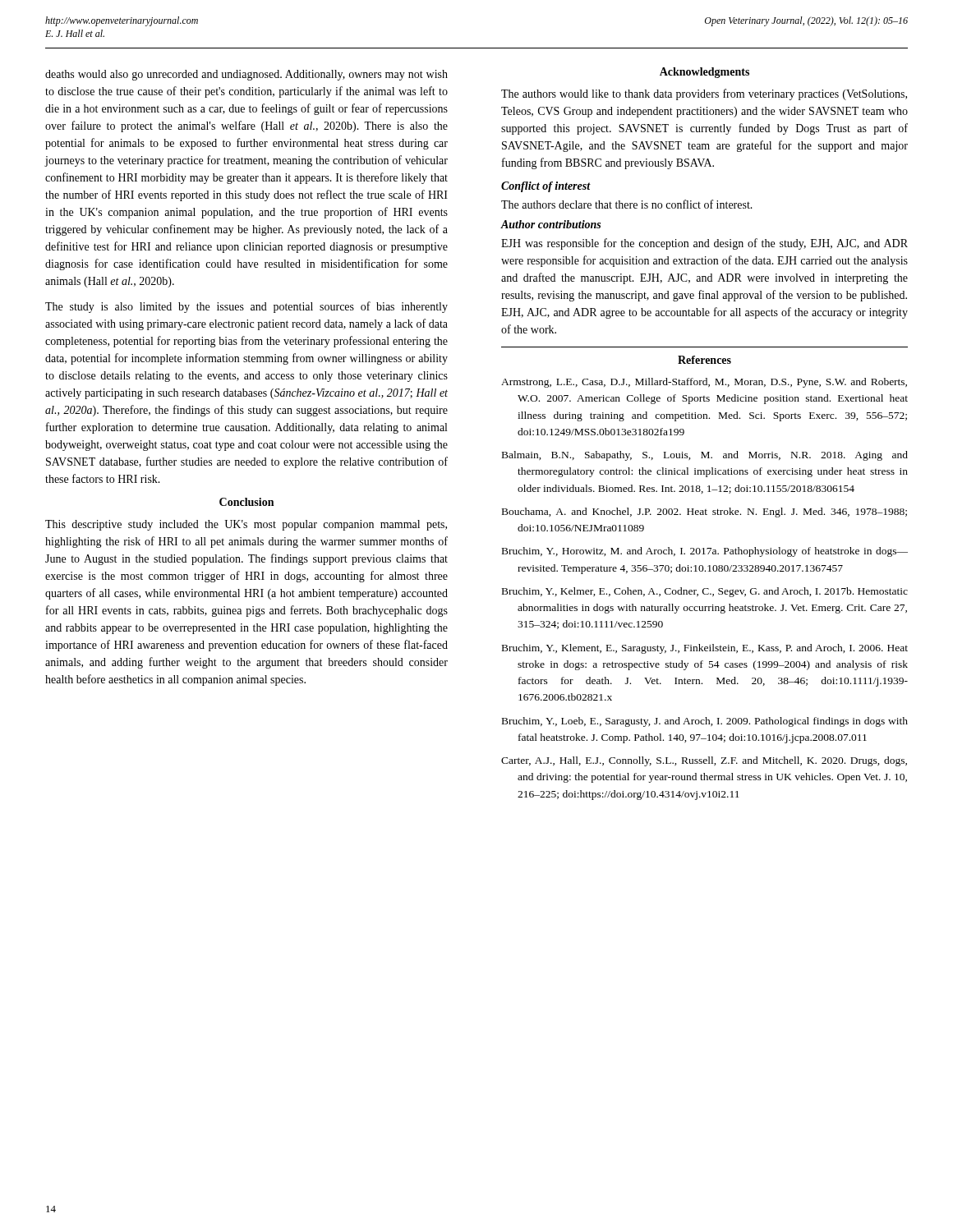This screenshot has width=953, height=1232.
Task: Find "Author contributions" on this page
Action: tap(551, 225)
